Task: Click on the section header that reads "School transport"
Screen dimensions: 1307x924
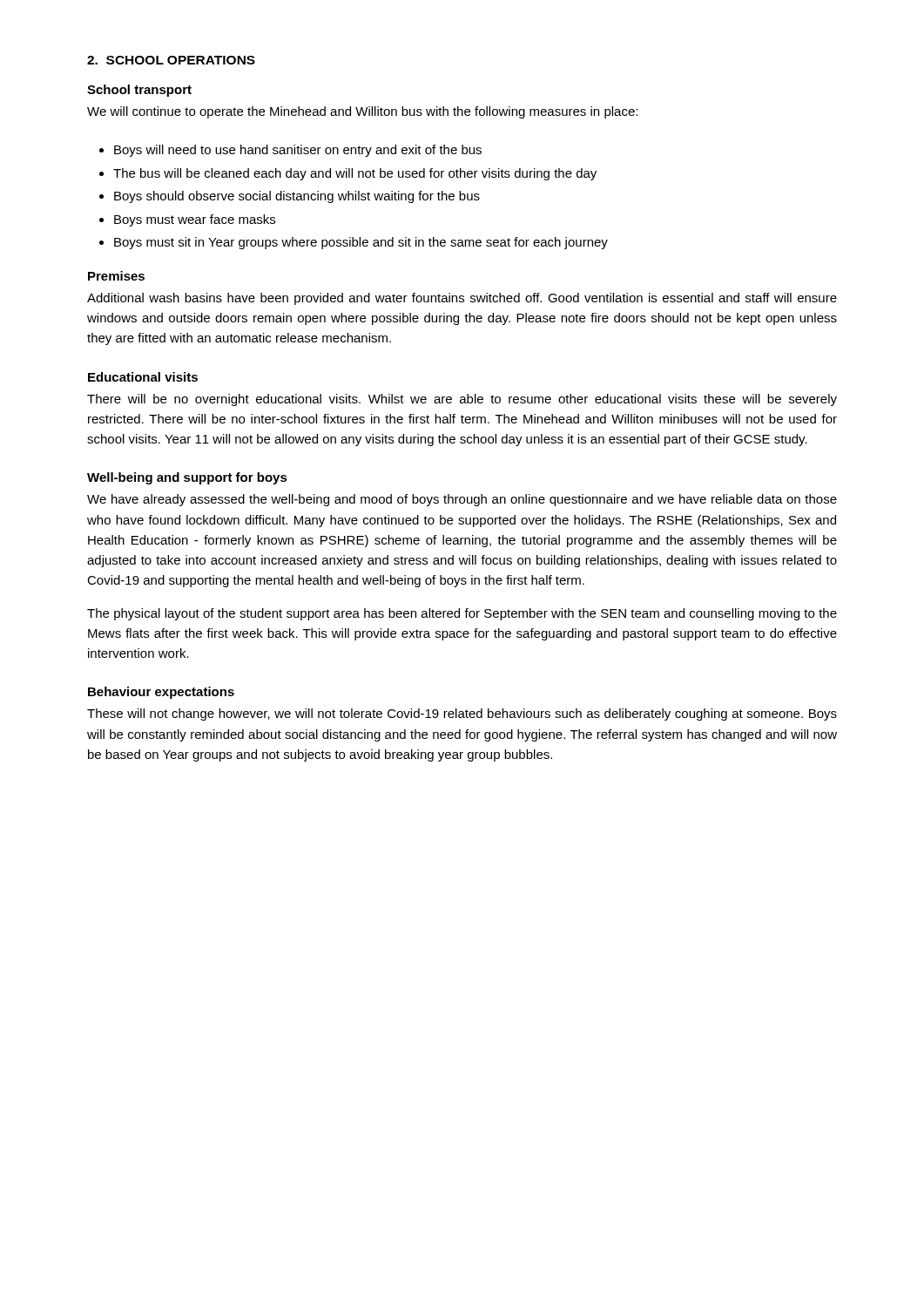Action: pos(139,89)
